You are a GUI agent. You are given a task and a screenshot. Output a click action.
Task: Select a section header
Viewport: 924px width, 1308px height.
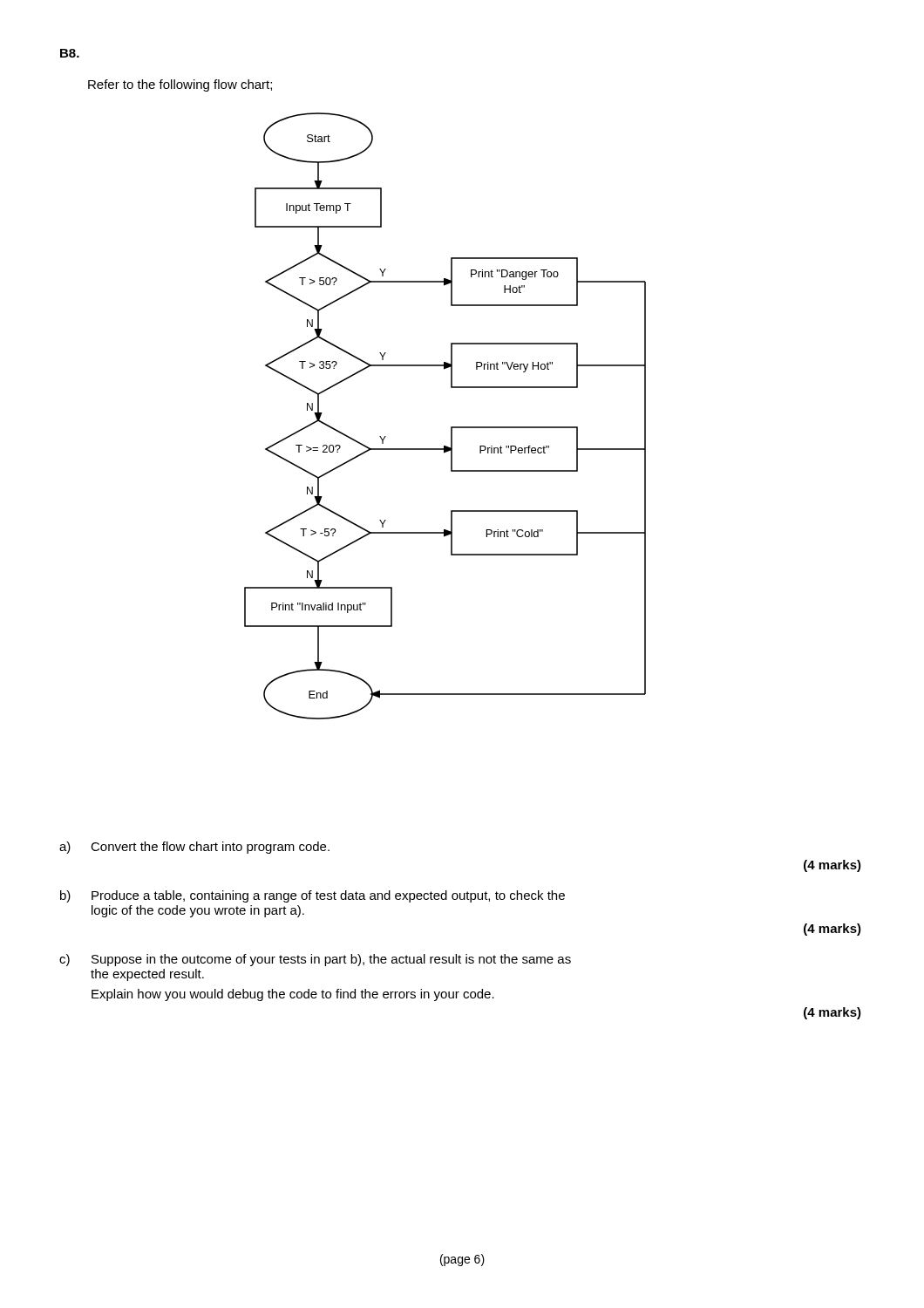(69, 53)
